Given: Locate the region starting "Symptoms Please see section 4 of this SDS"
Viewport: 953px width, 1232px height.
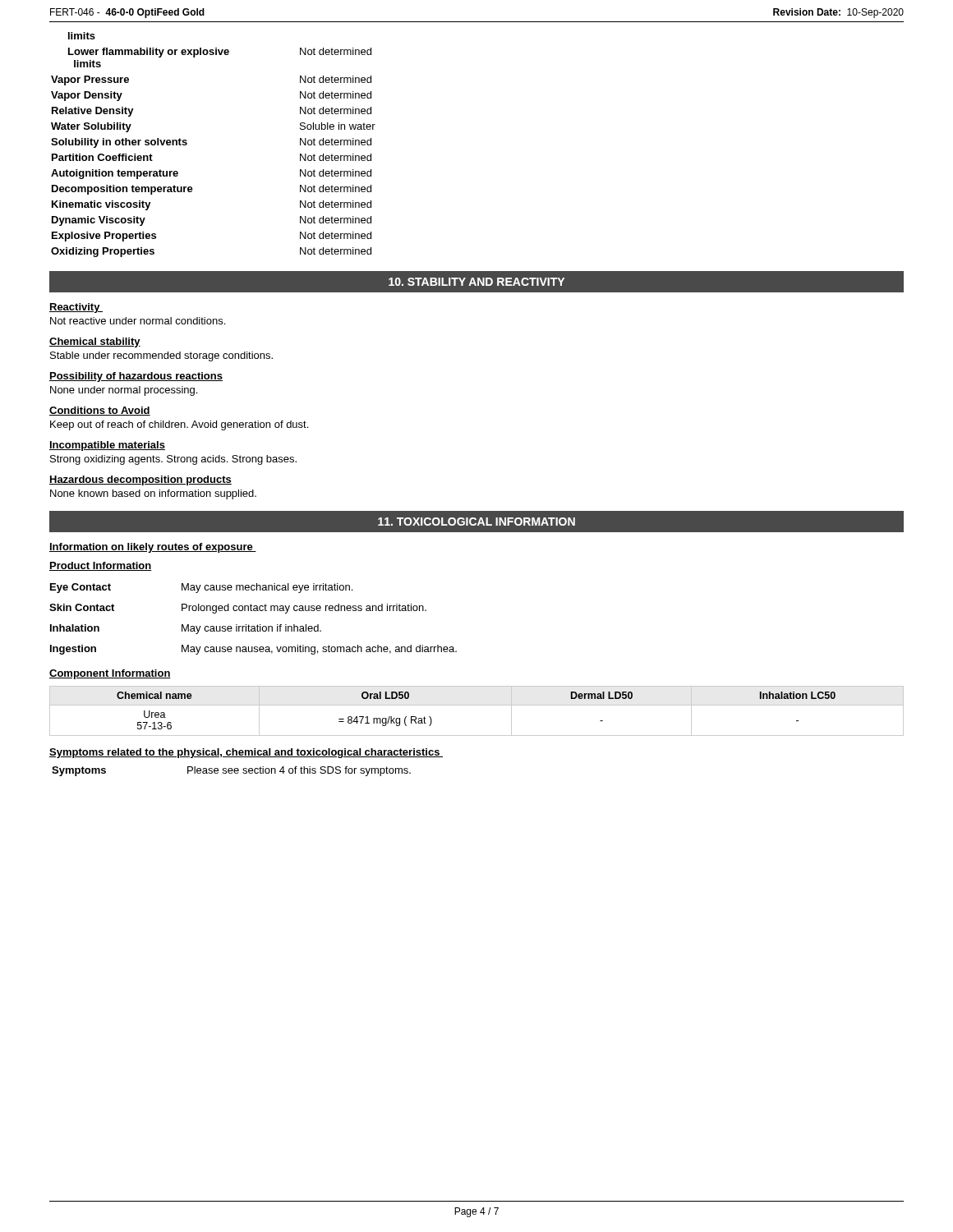Looking at the screenshot, I should (x=231, y=771).
